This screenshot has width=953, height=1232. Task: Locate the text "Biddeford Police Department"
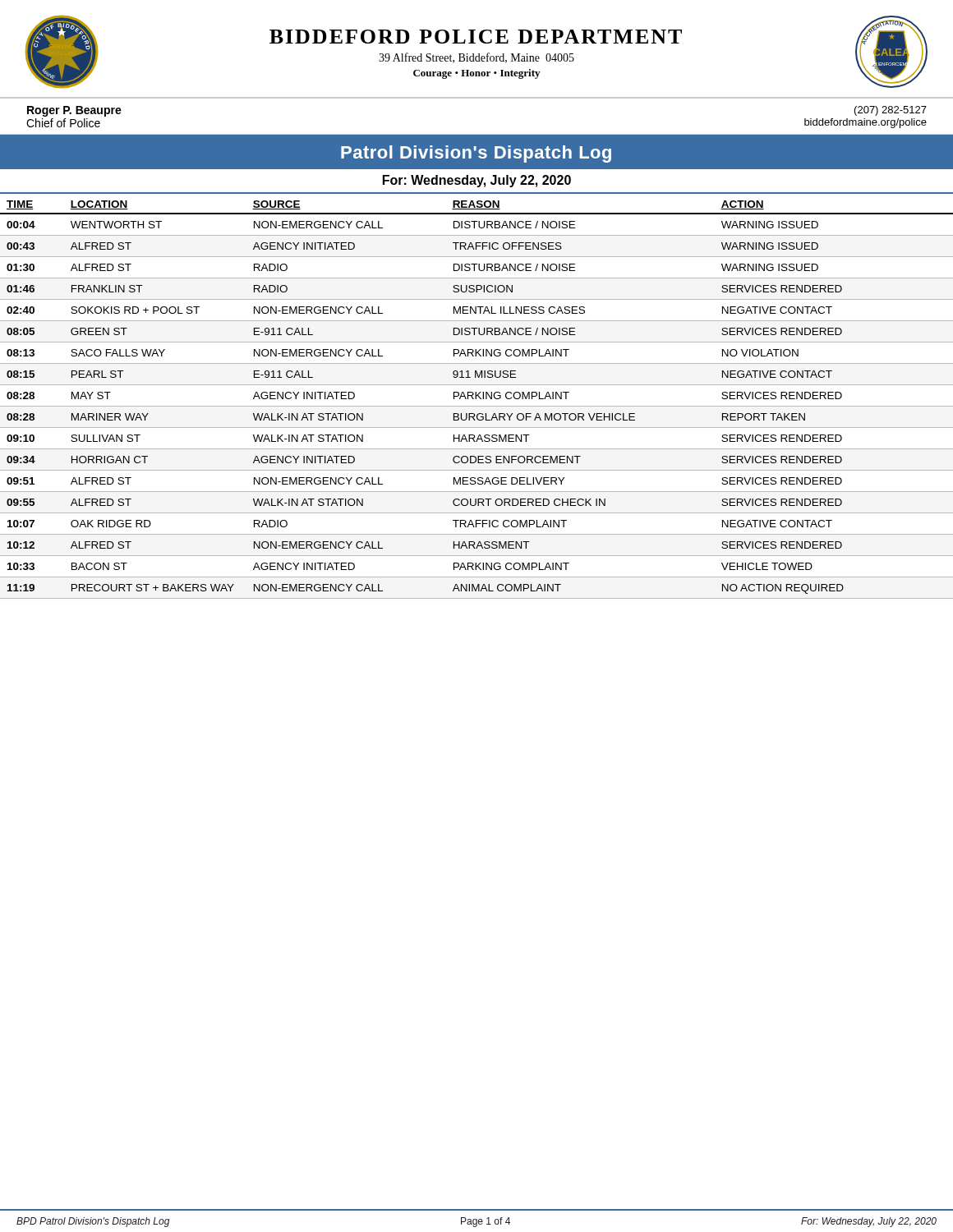coord(476,36)
